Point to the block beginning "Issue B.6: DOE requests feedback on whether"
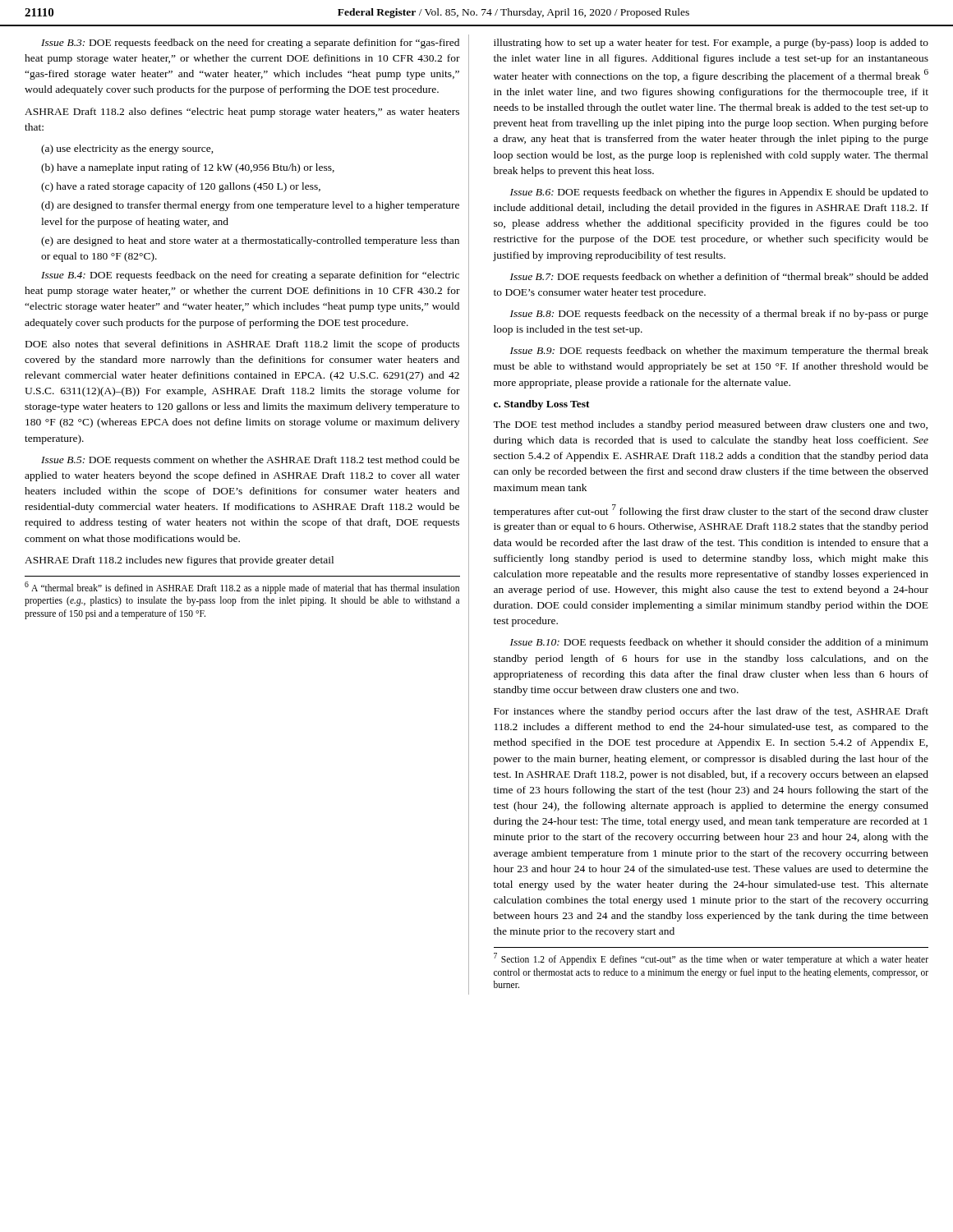Viewport: 953px width, 1232px height. pyautogui.click(x=711, y=223)
